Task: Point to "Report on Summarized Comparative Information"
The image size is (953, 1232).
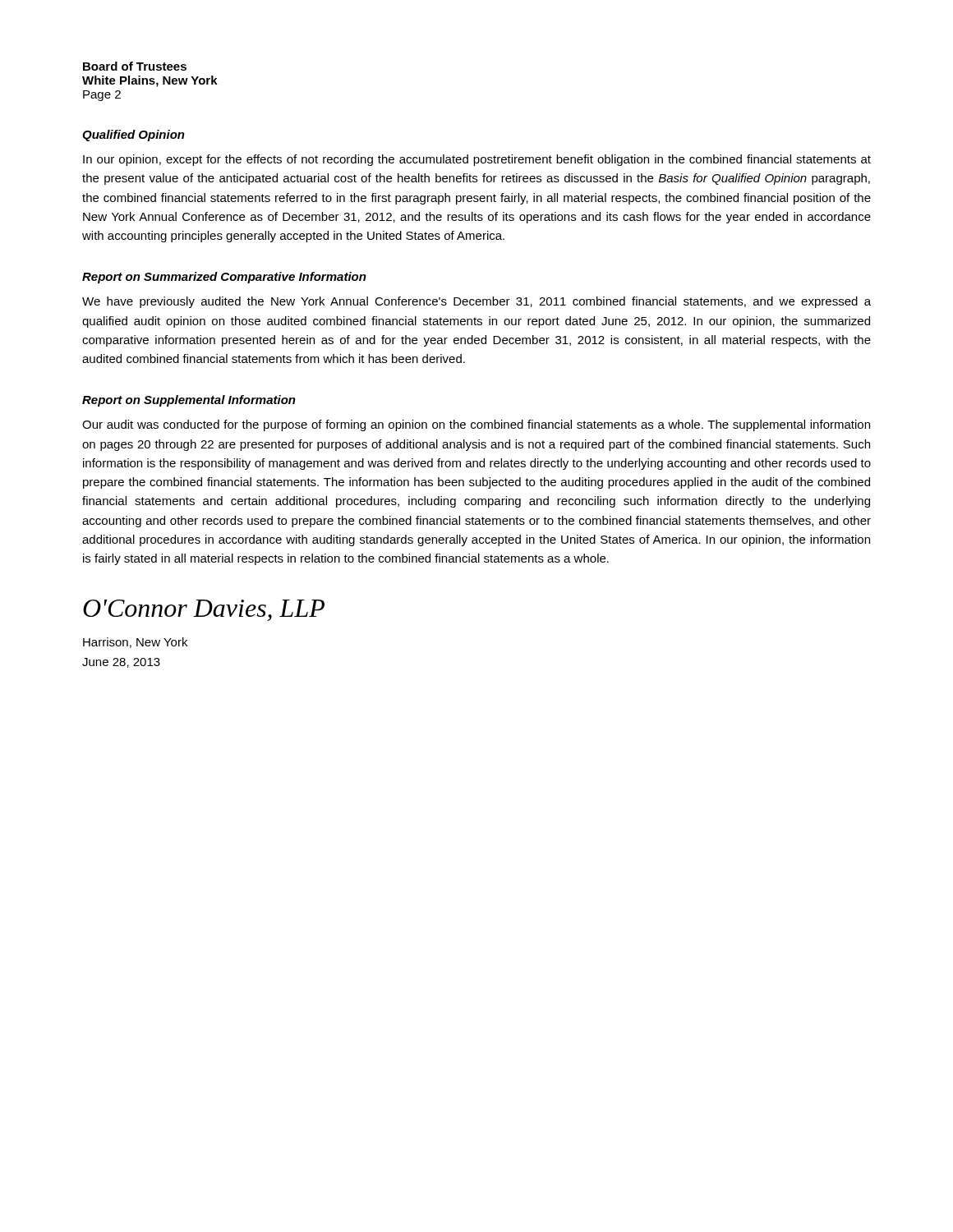Action: [224, 277]
